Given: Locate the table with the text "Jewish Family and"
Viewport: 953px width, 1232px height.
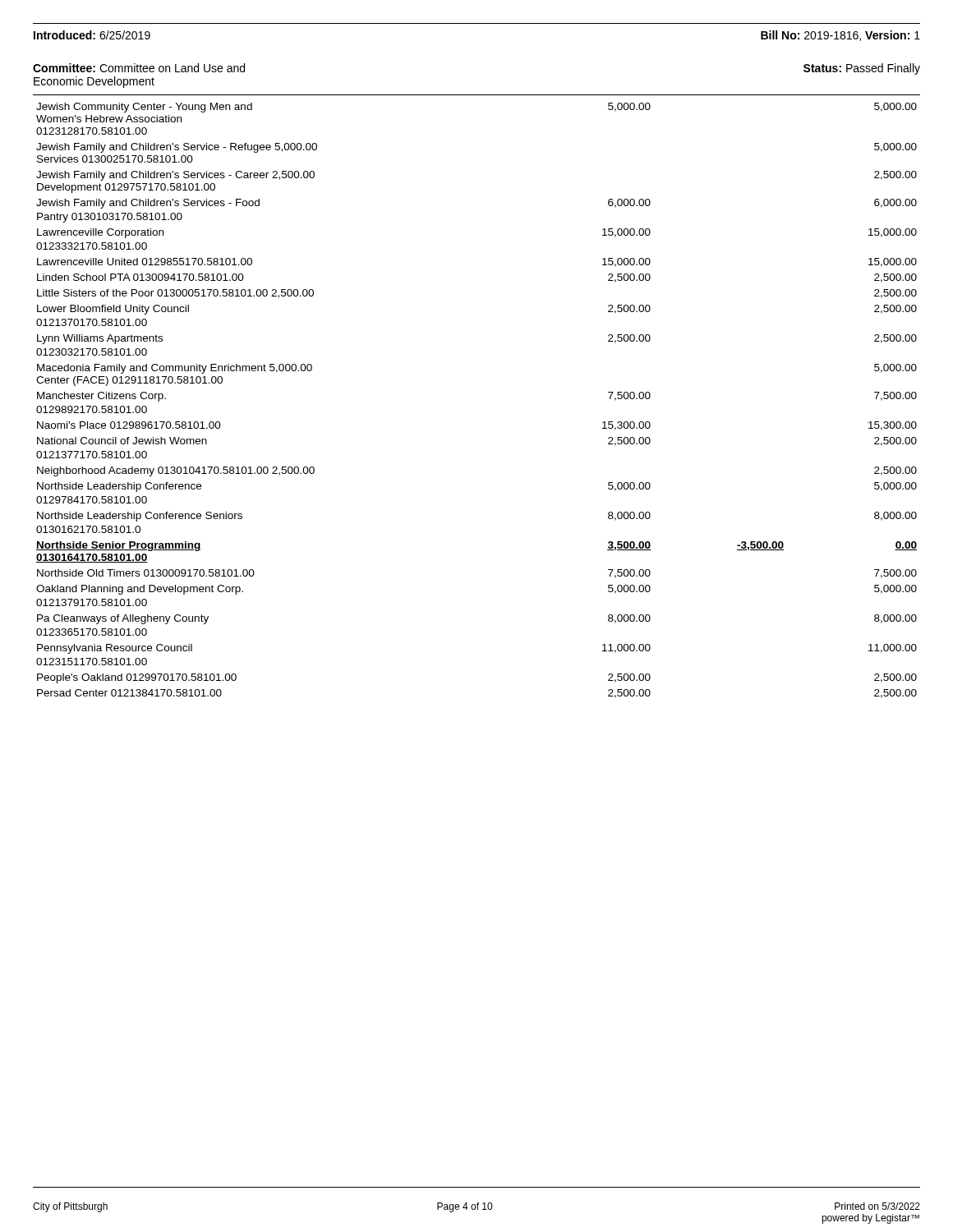Looking at the screenshot, I should (x=476, y=400).
